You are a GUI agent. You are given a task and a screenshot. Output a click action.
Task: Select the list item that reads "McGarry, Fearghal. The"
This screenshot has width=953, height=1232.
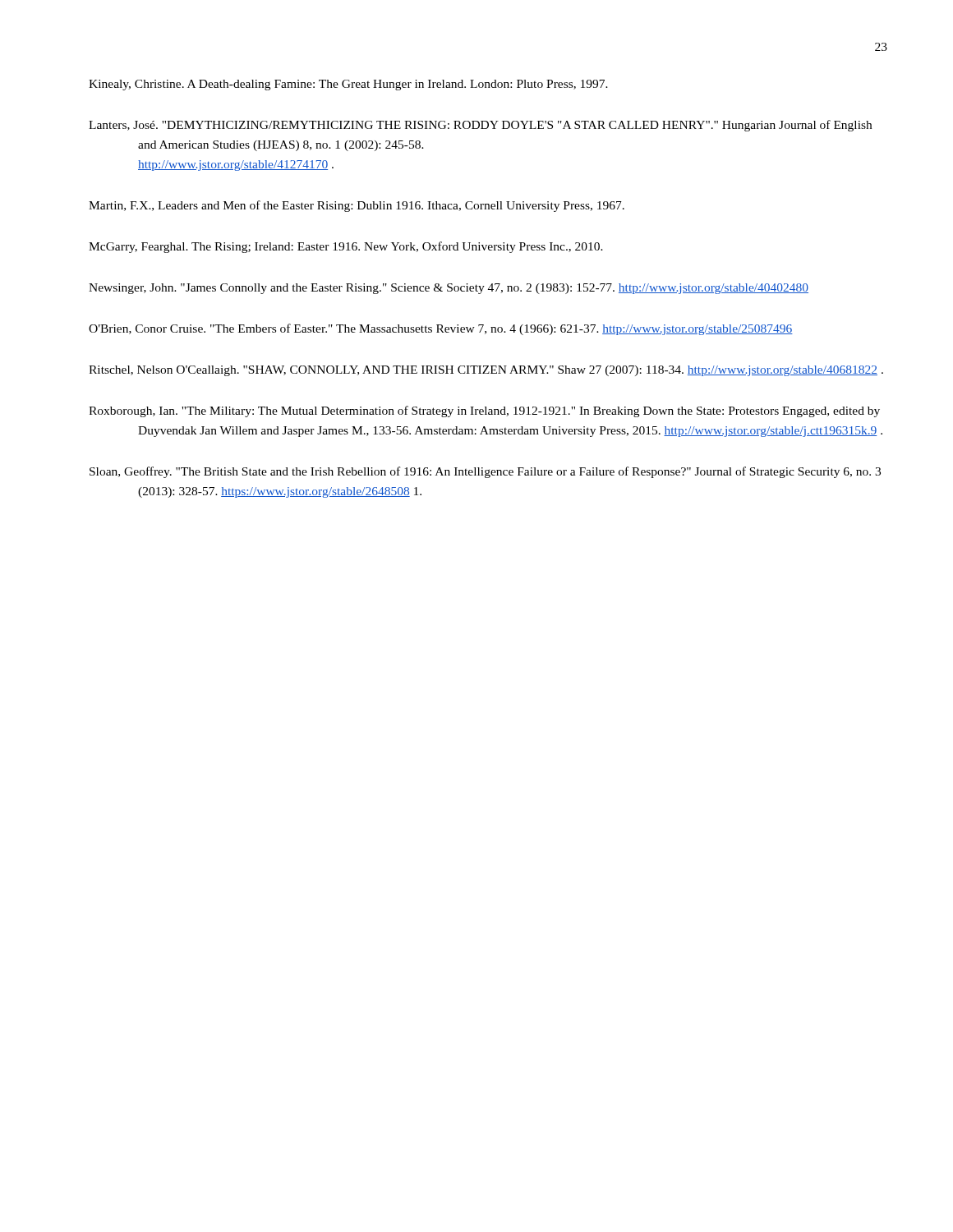coord(346,246)
